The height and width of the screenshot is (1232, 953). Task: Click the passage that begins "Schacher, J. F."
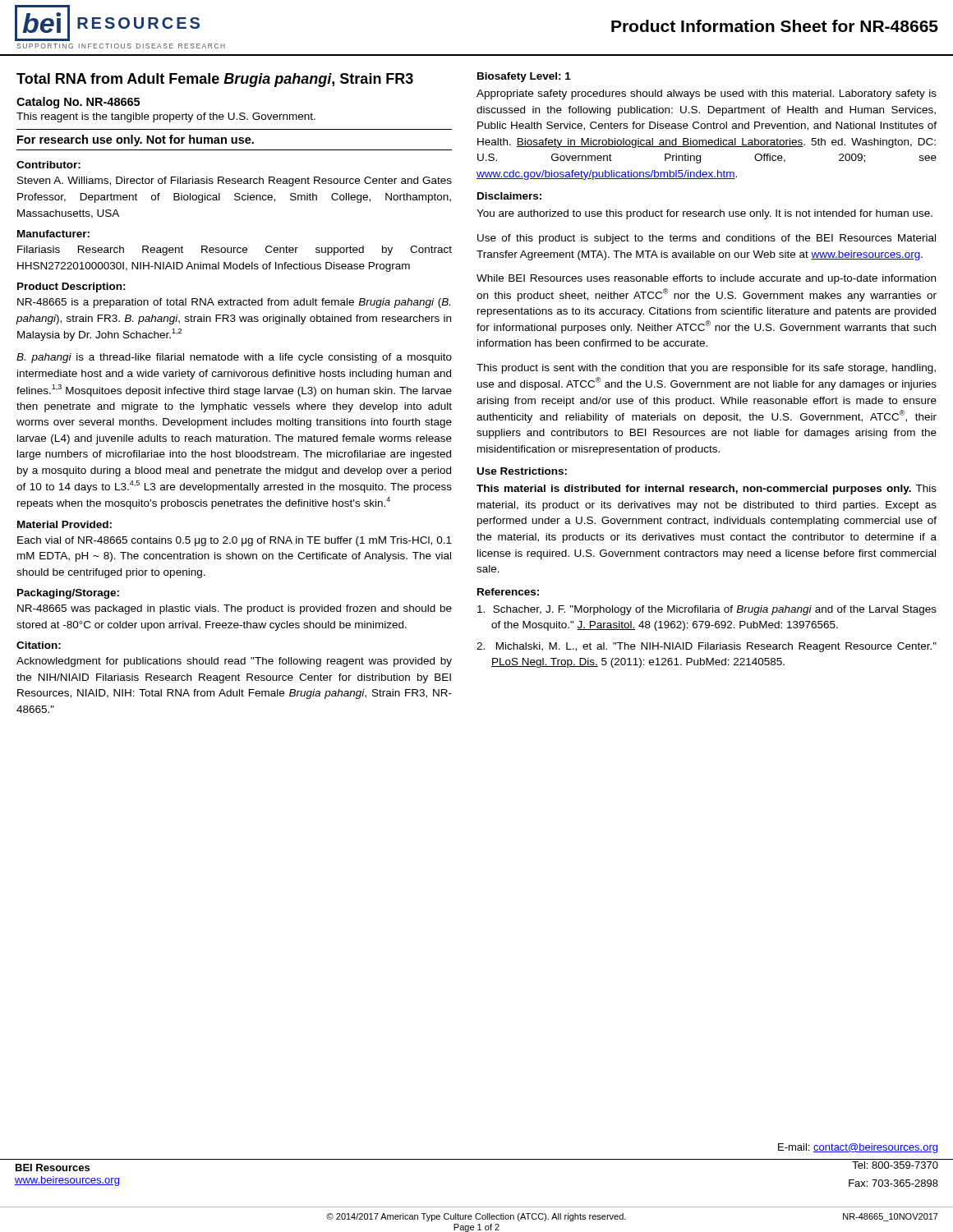707,617
